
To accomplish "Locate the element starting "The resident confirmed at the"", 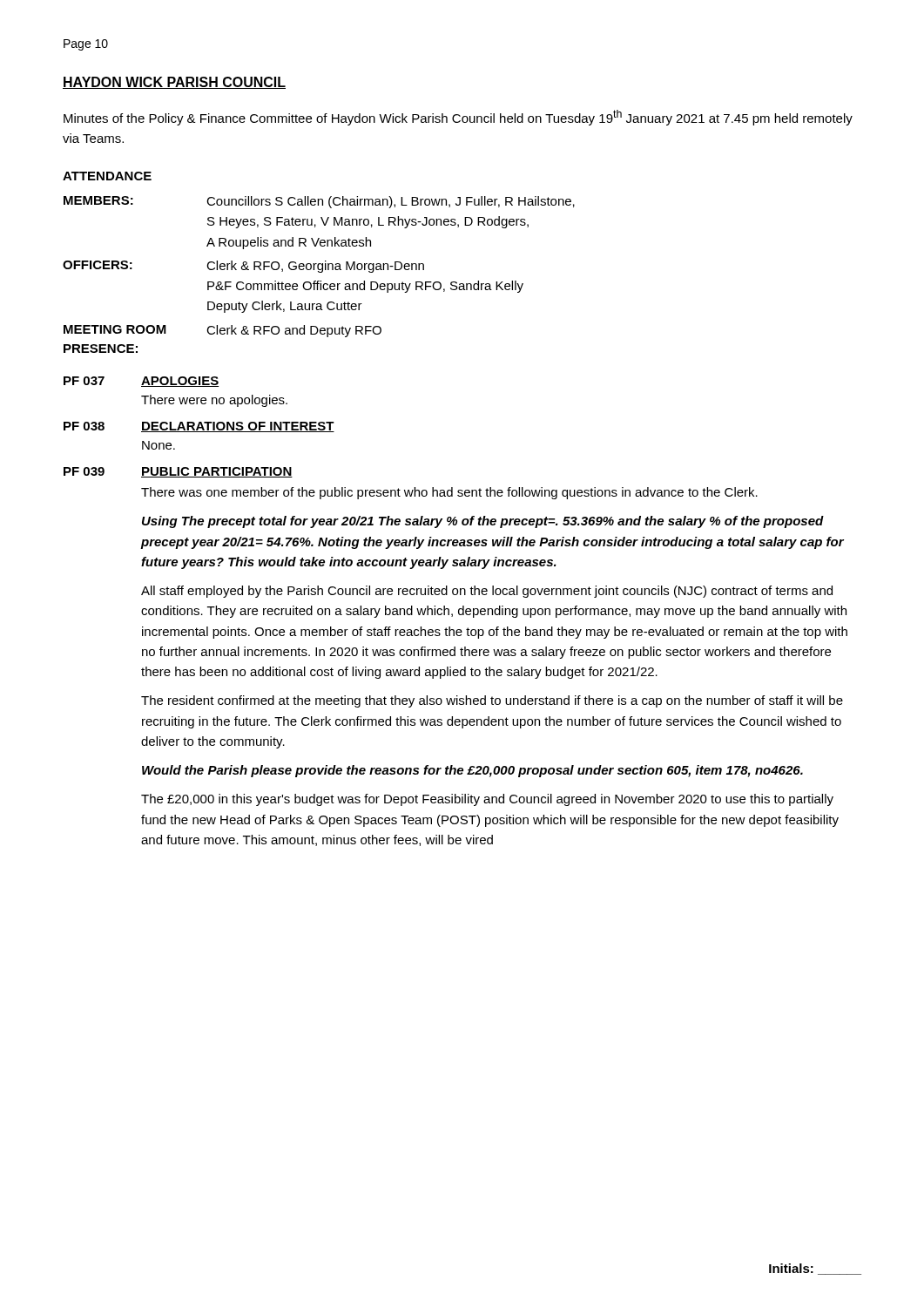I will [492, 721].
